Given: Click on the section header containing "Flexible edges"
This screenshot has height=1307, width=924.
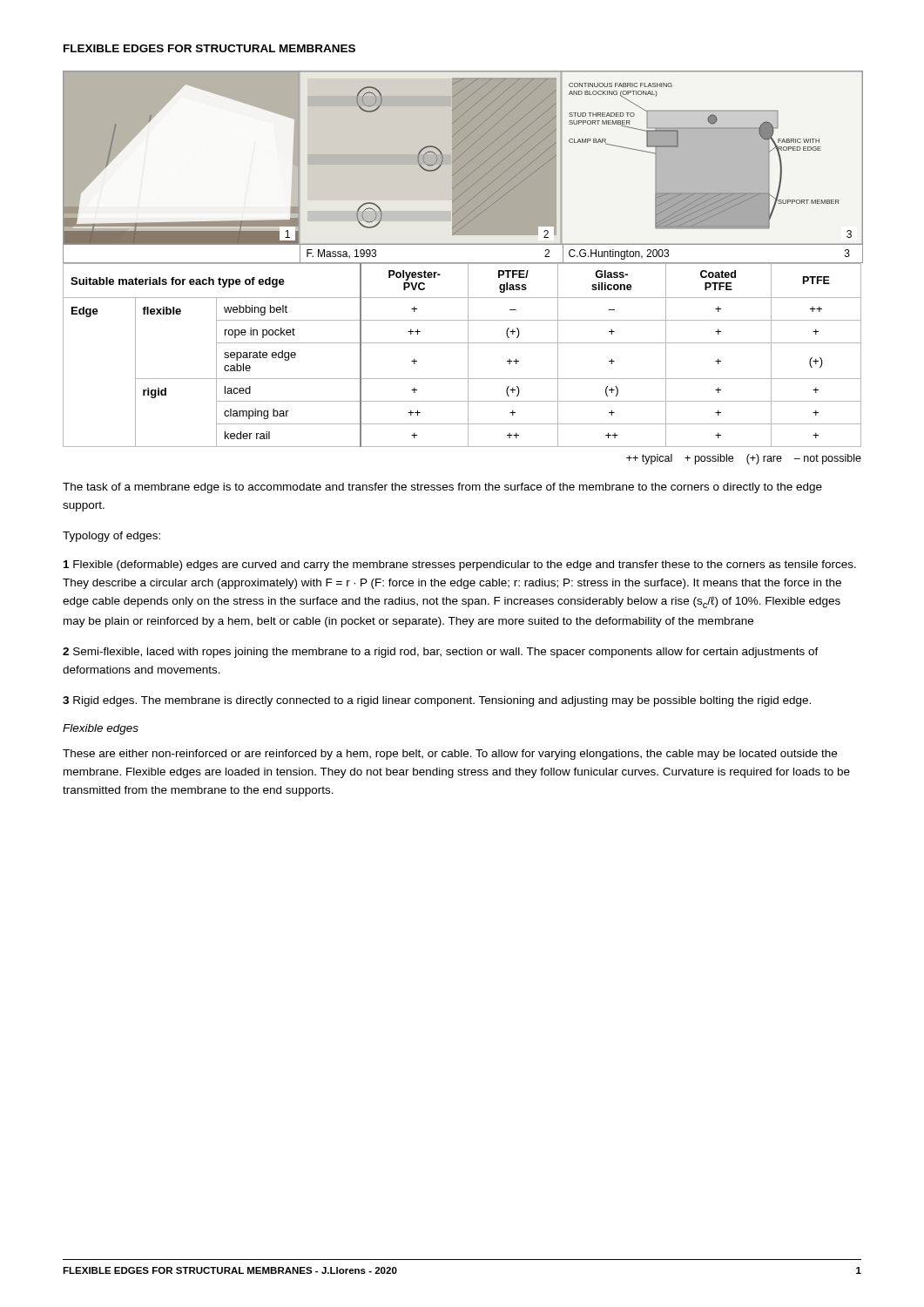Looking at the screenshot, I should pos(101,728).
